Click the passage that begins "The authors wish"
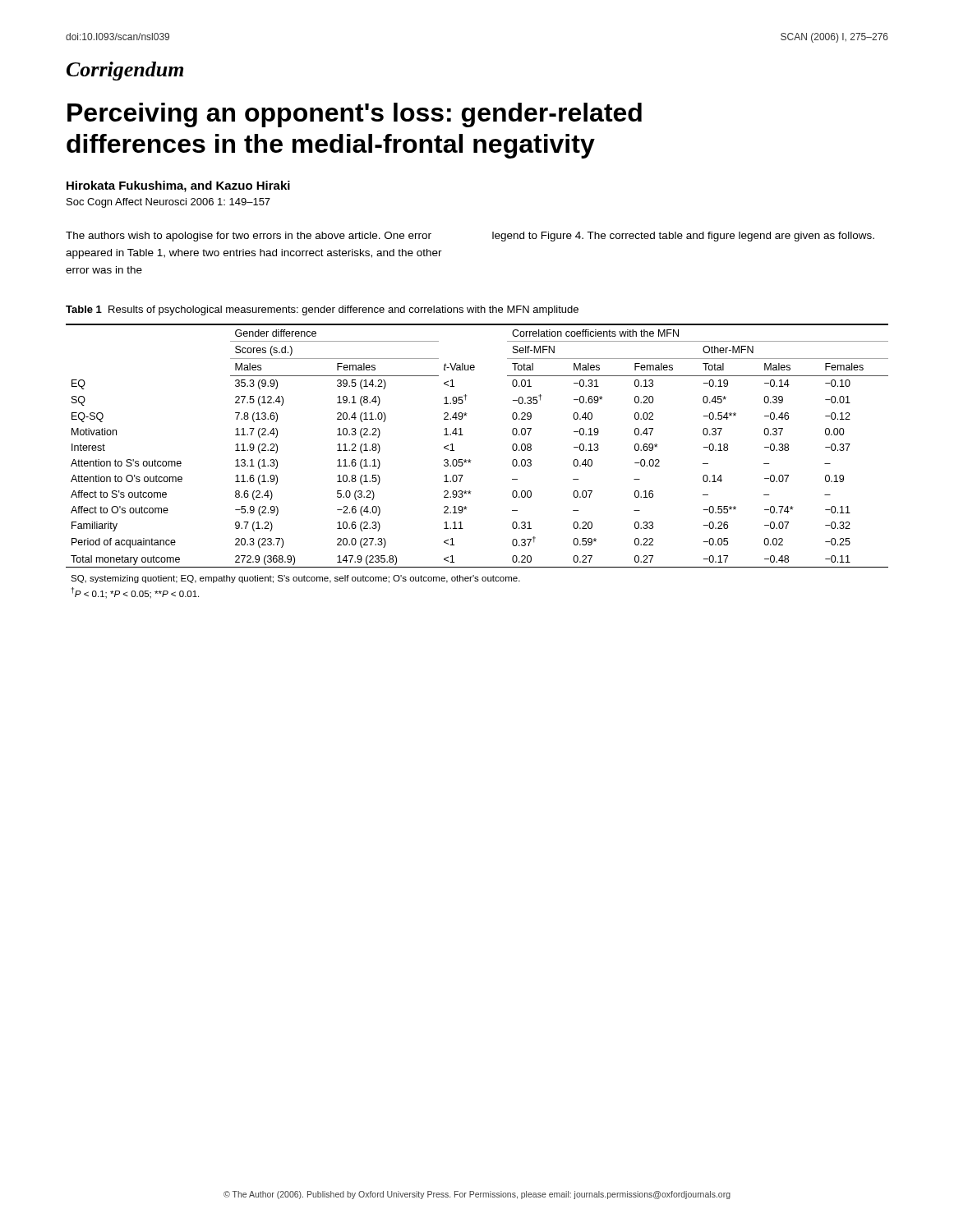This screenshot has height=1232, width=954. click(x=254, y=252)
